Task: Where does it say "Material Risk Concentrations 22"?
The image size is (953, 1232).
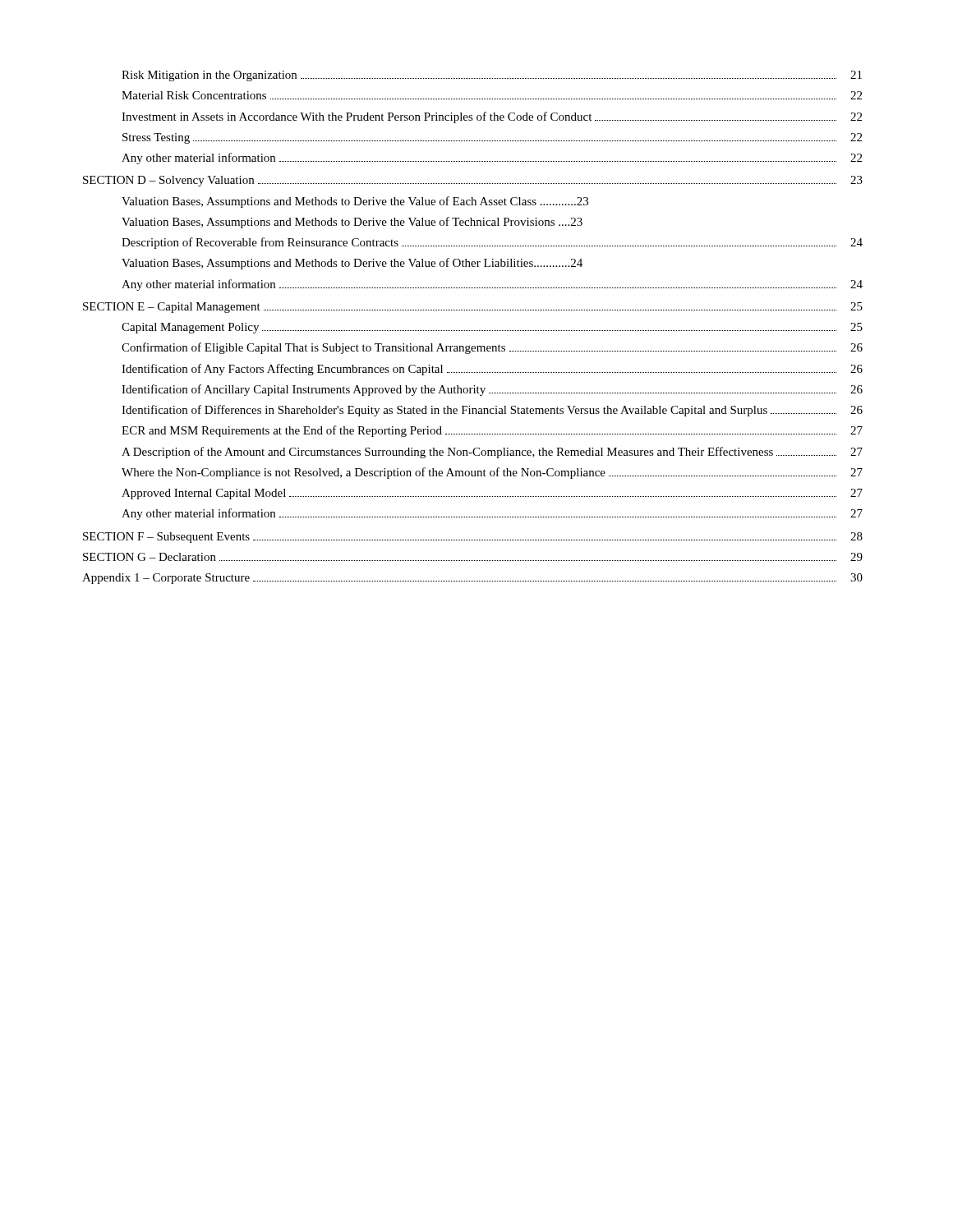Action: click(x=492, y=96)
